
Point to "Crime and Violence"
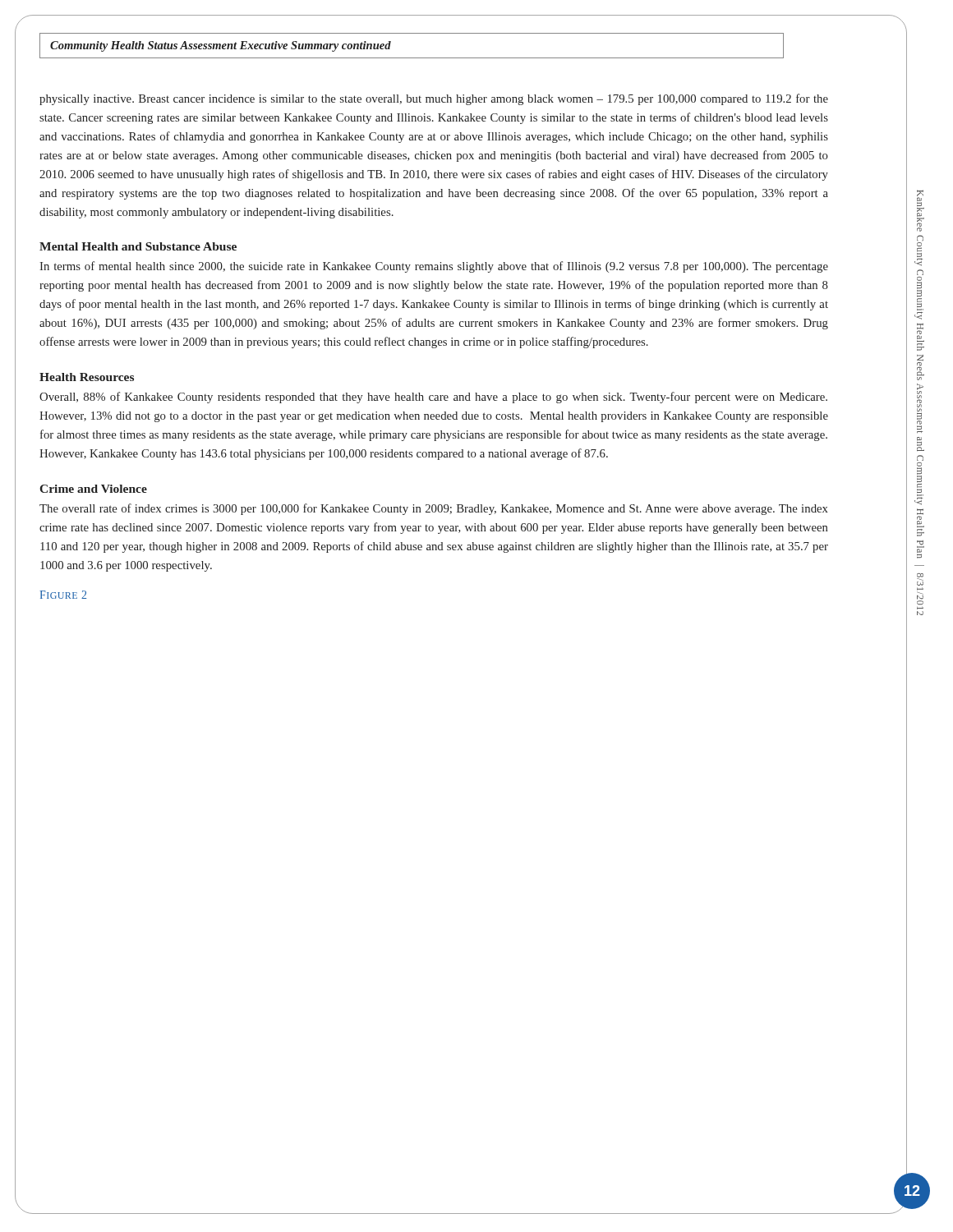point(93,489)
